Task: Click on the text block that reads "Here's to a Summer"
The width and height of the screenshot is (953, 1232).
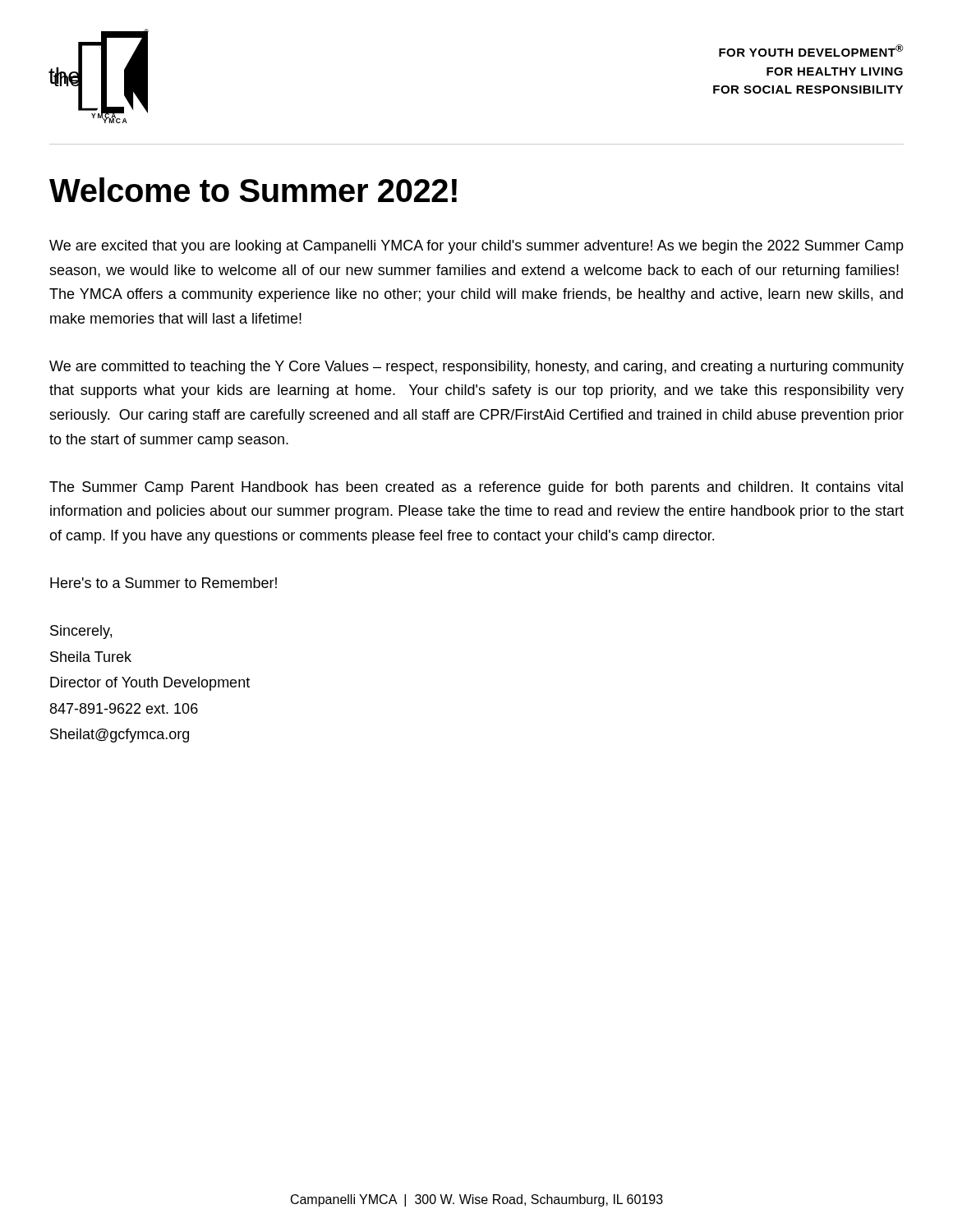Action: pyautogui.click(x=164, y=583)
